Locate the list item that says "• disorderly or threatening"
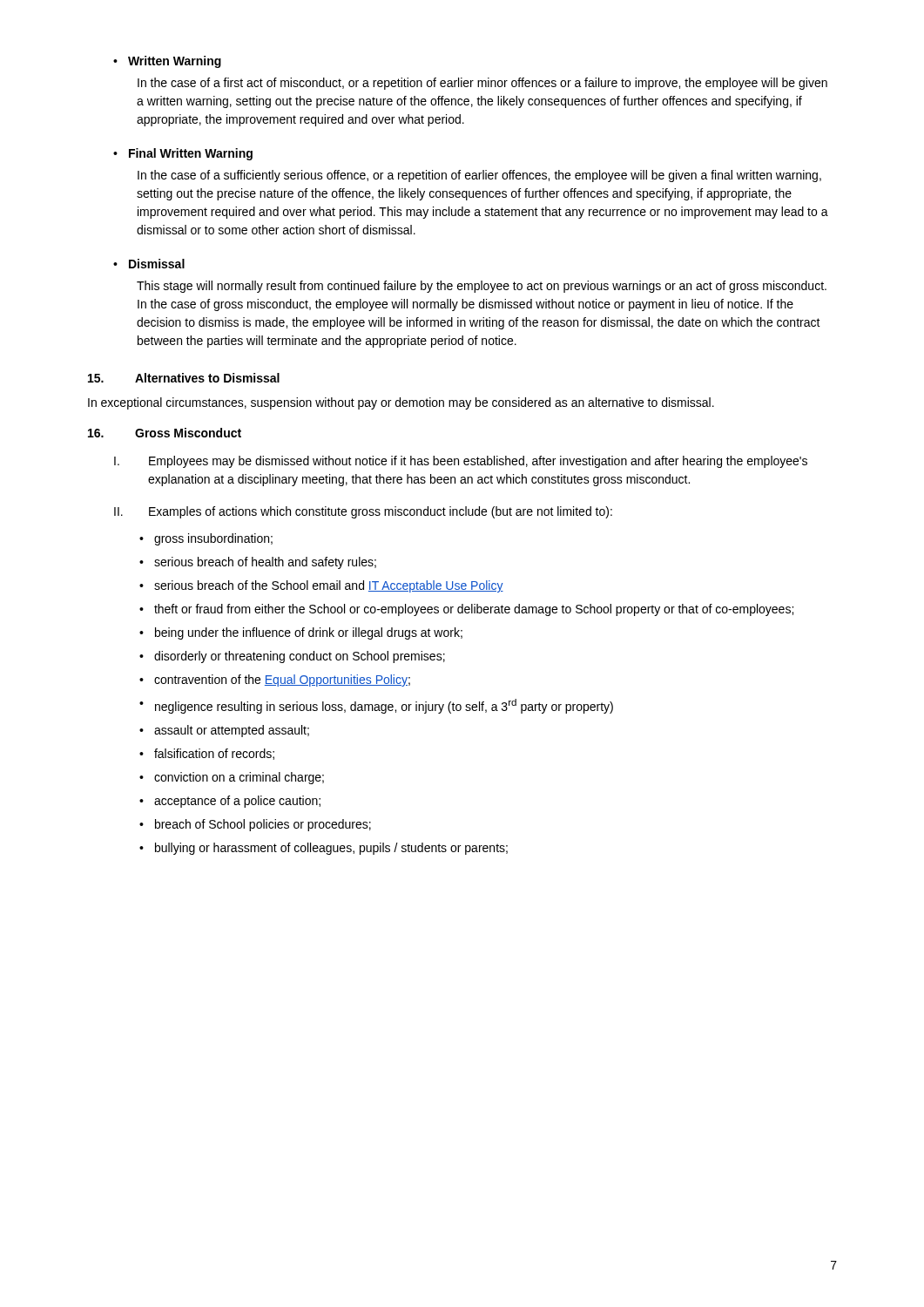This screenshot has width=924, height=1307. coord(292,657)
